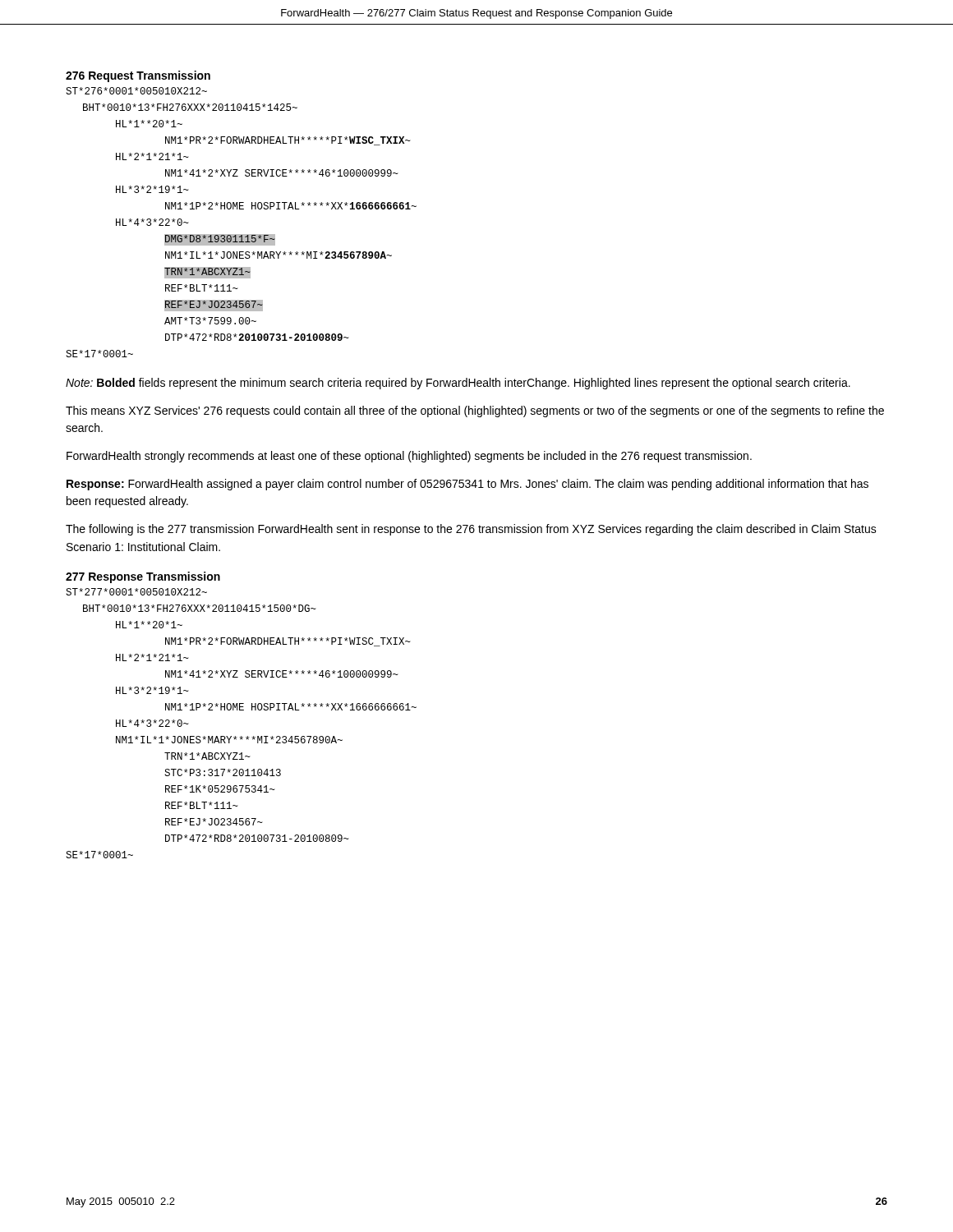Find the text starting "This means XYZ Services' 276"
Viewport: 953px width, 1232px height.
pyautogui.click(x=475, y=419)
